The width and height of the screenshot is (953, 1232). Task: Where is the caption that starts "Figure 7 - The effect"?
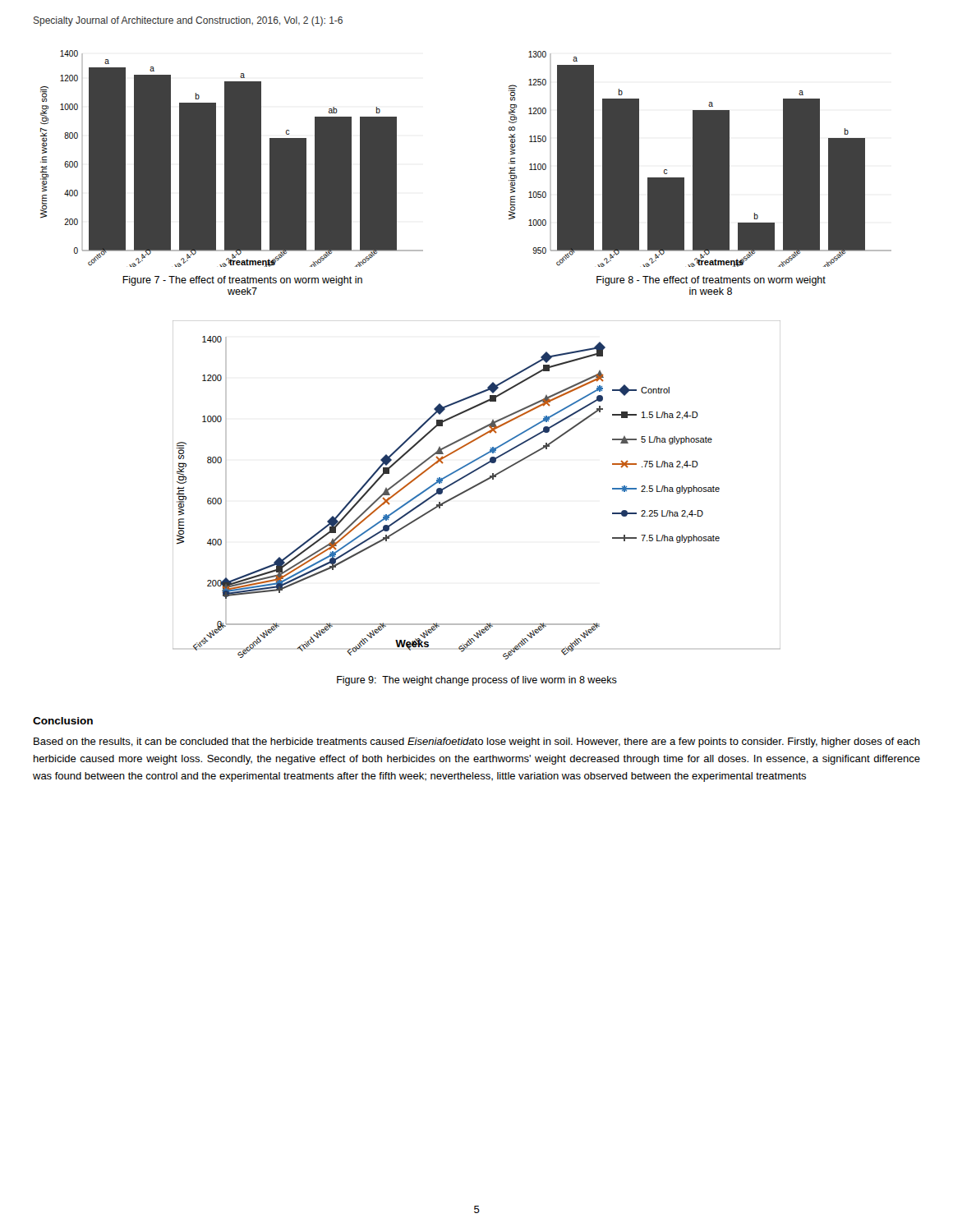pyautogui.click(x=242, y=286)
